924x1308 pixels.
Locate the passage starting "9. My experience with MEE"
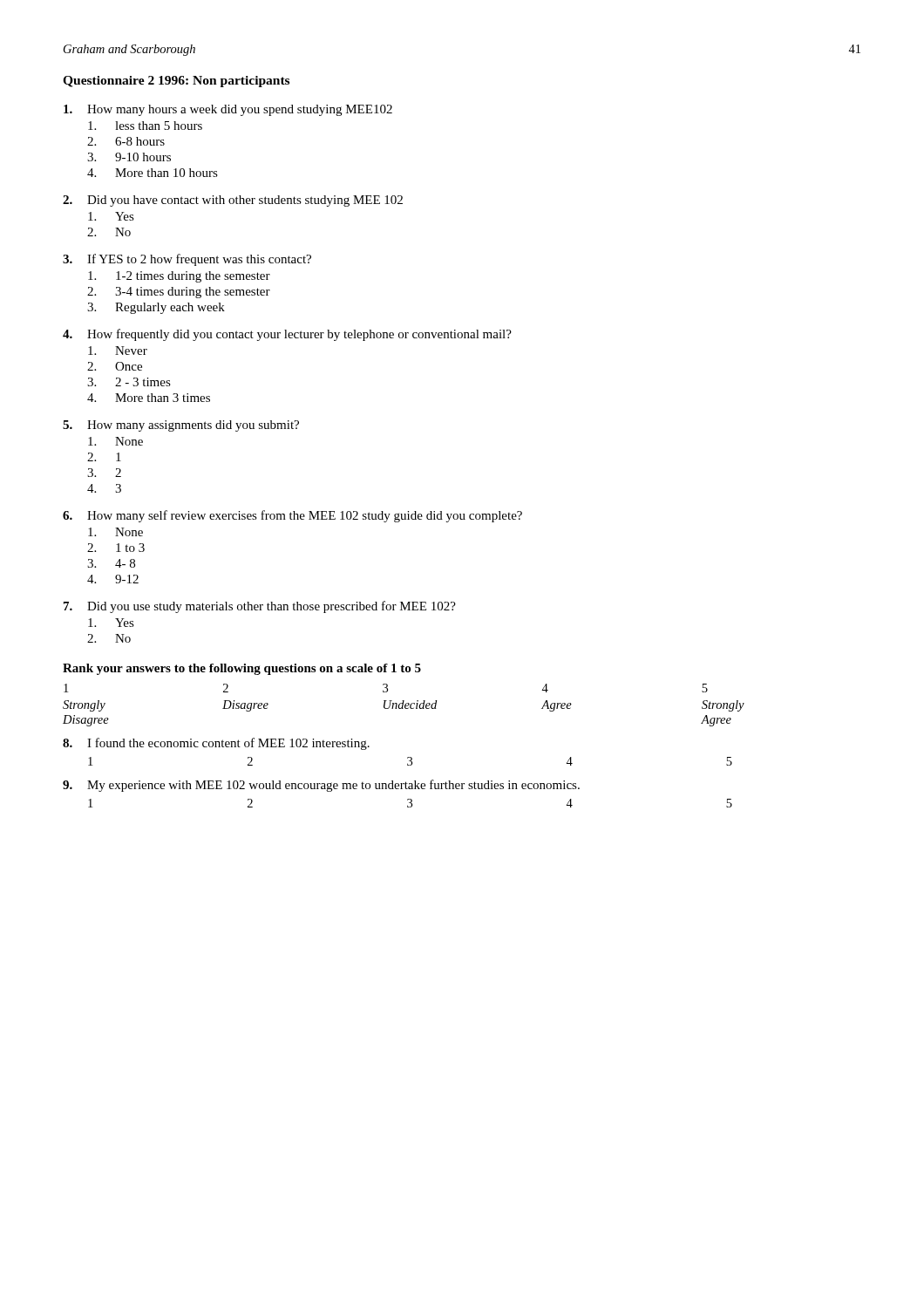(462, 794)
